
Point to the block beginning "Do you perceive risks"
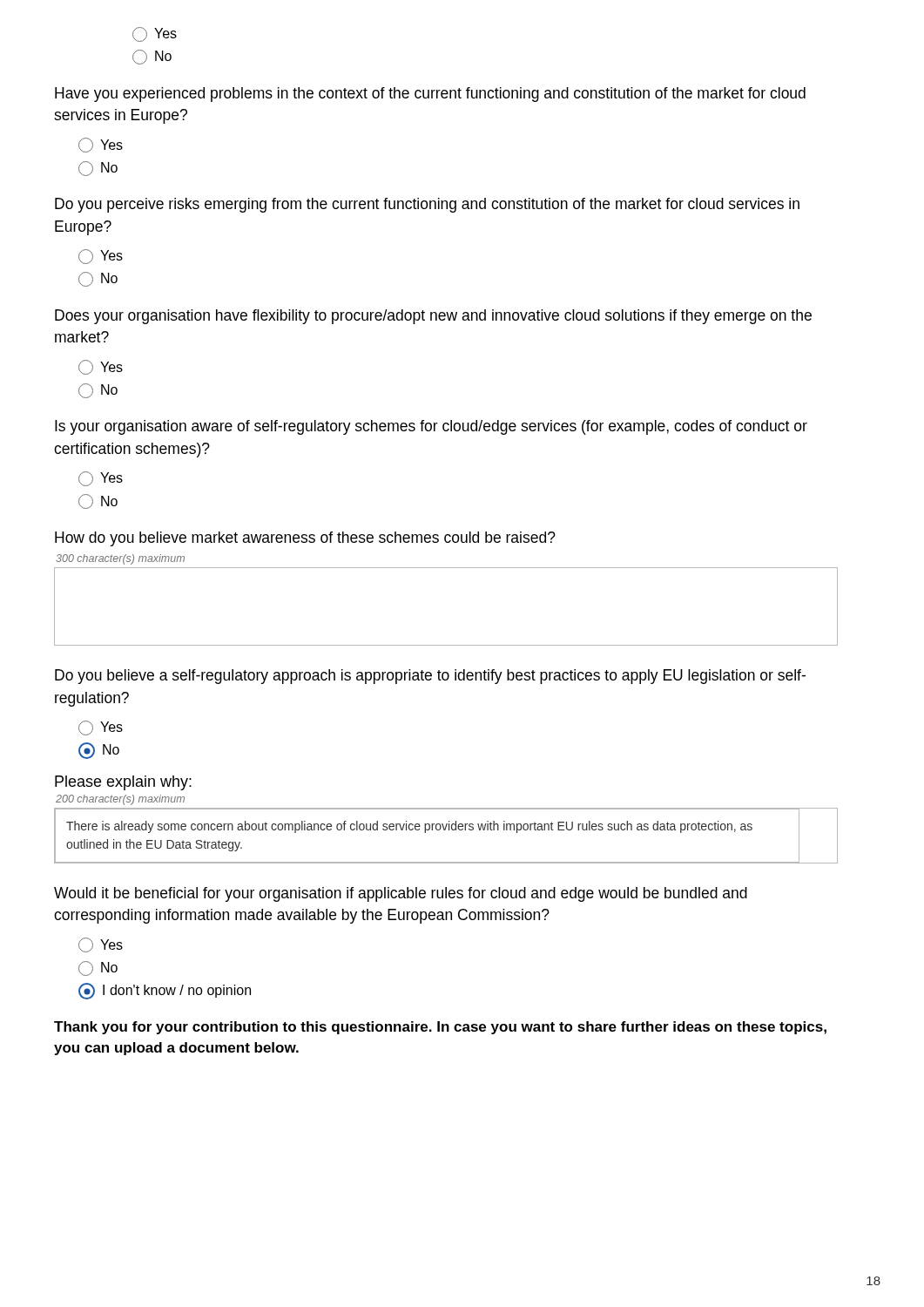point(427,215)
